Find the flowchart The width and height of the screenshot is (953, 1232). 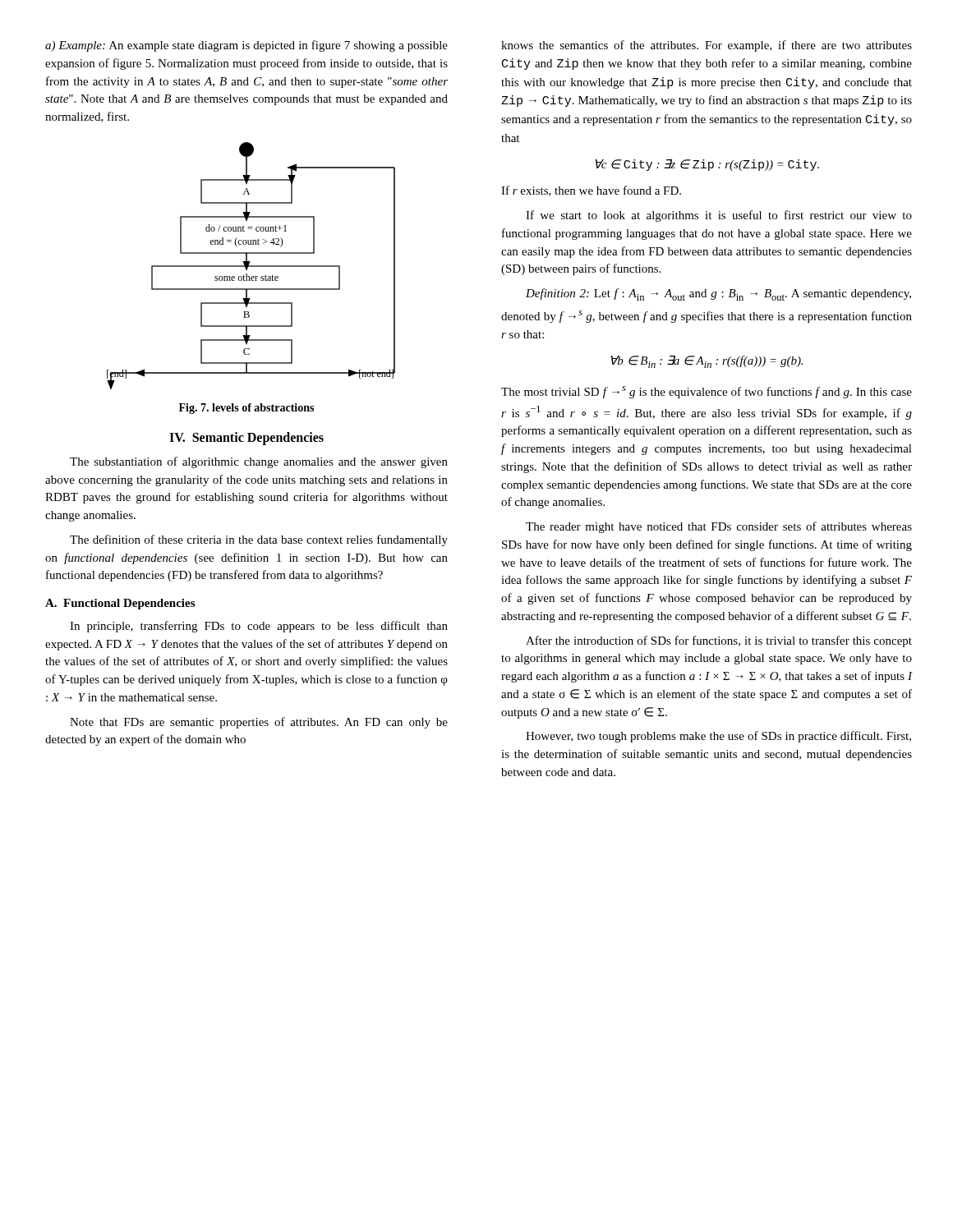click(246, 265)
